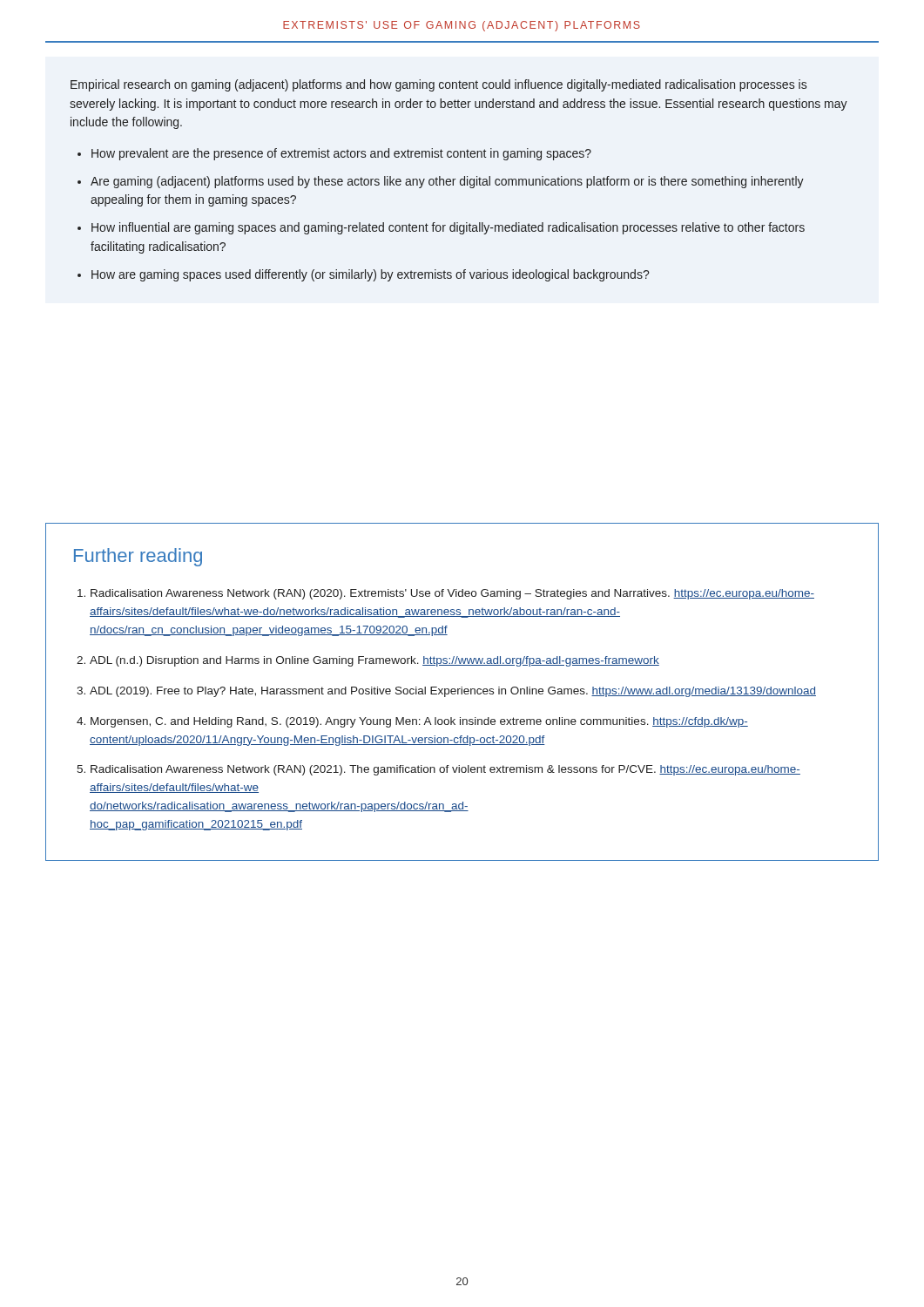This screenshot has height=1307, width=924.
Task: Navigate to the passage starting "Further reading"
Action: [x=138, y=557]
